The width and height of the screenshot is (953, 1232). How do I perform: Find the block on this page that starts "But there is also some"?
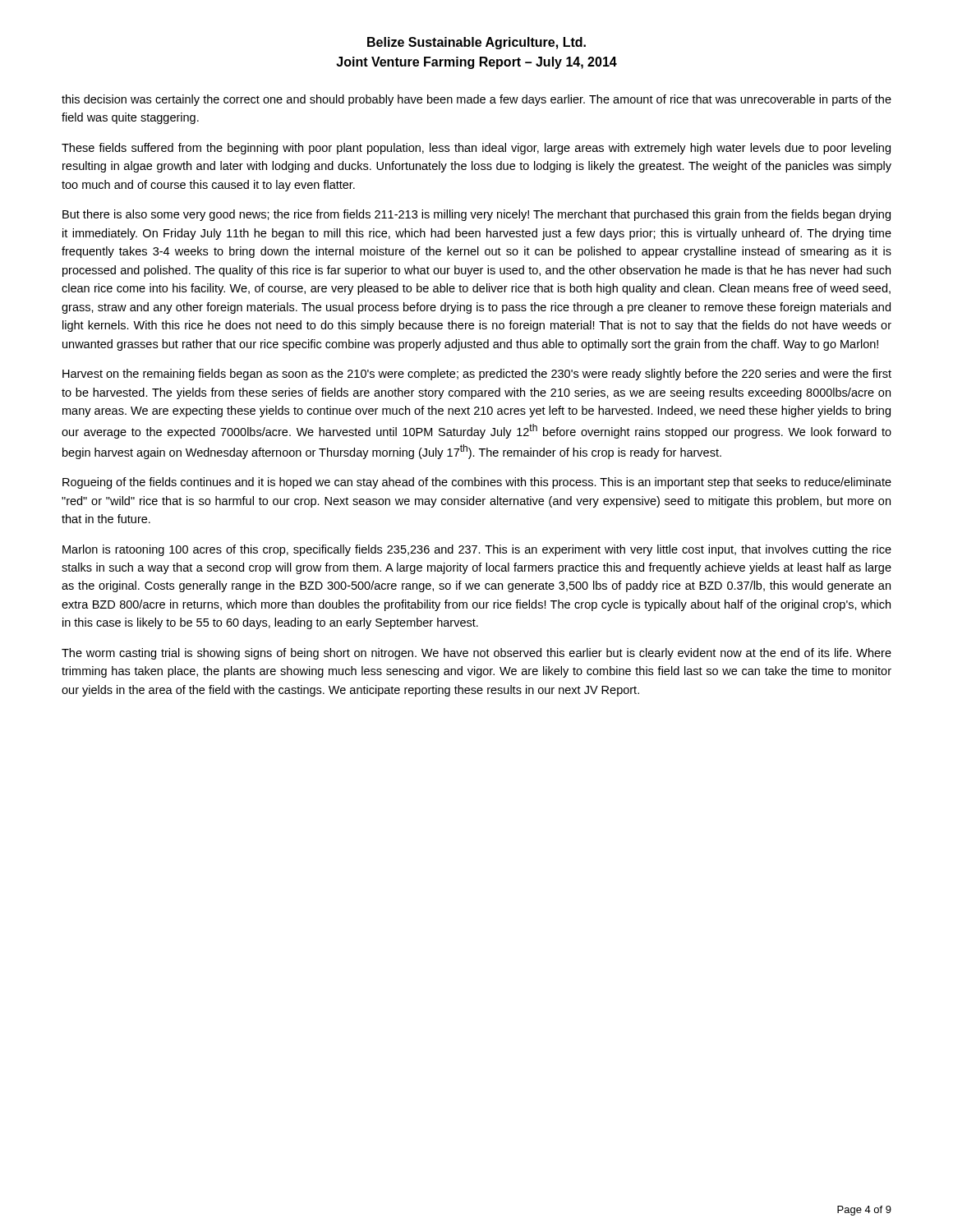tap(476, 279)
